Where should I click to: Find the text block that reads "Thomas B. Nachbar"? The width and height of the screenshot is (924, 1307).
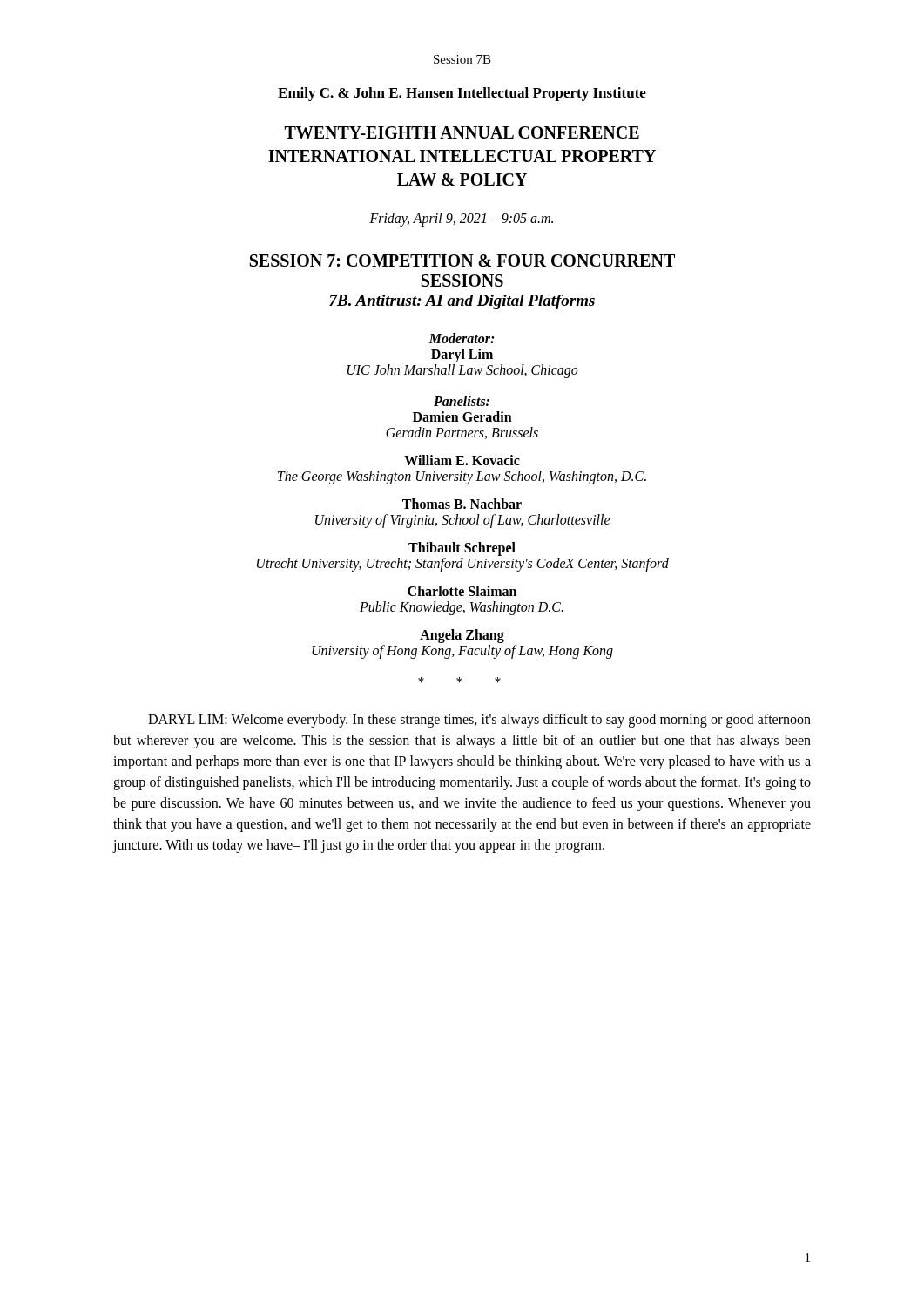pos(462,512)
